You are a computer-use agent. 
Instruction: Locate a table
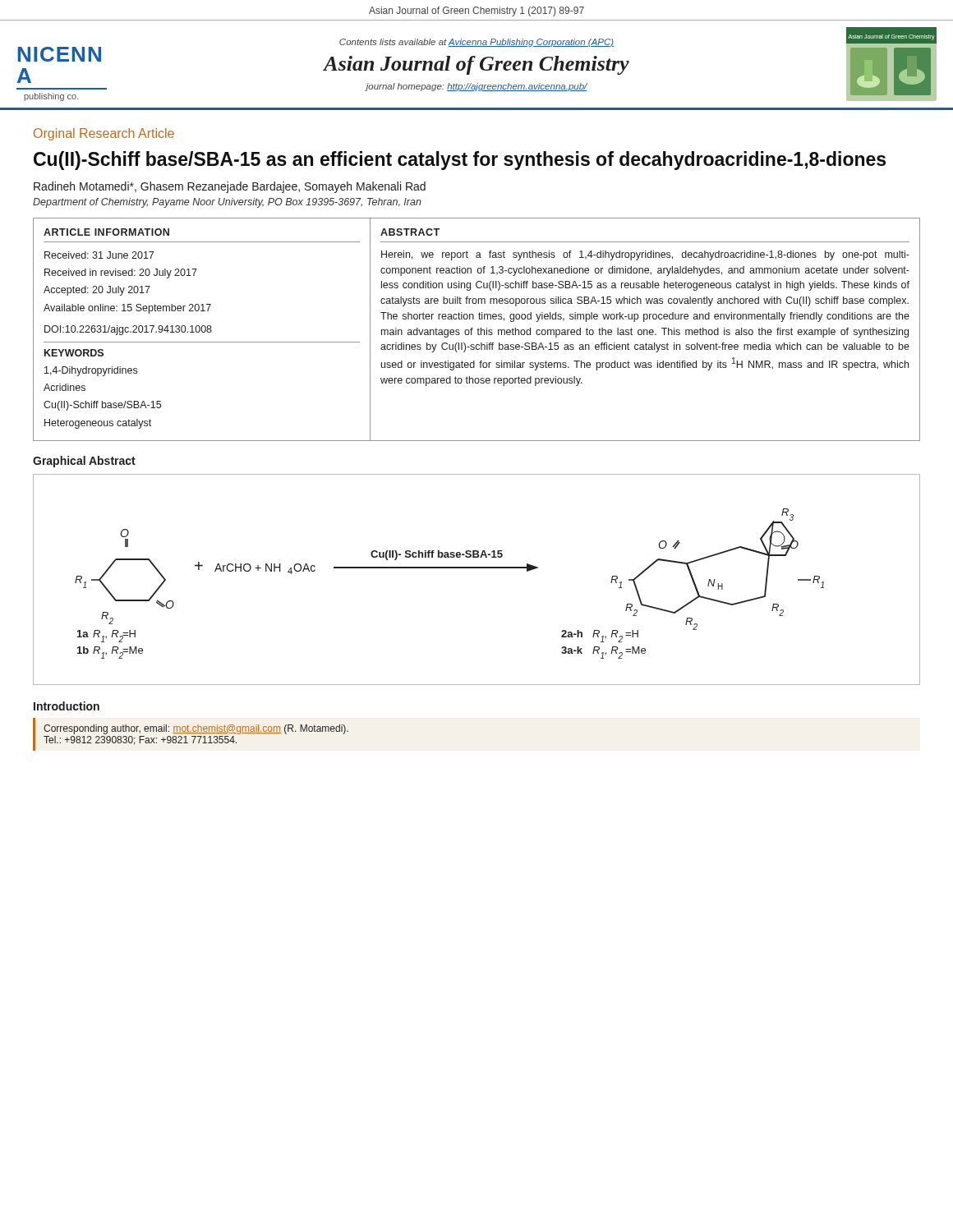[476, 329]
